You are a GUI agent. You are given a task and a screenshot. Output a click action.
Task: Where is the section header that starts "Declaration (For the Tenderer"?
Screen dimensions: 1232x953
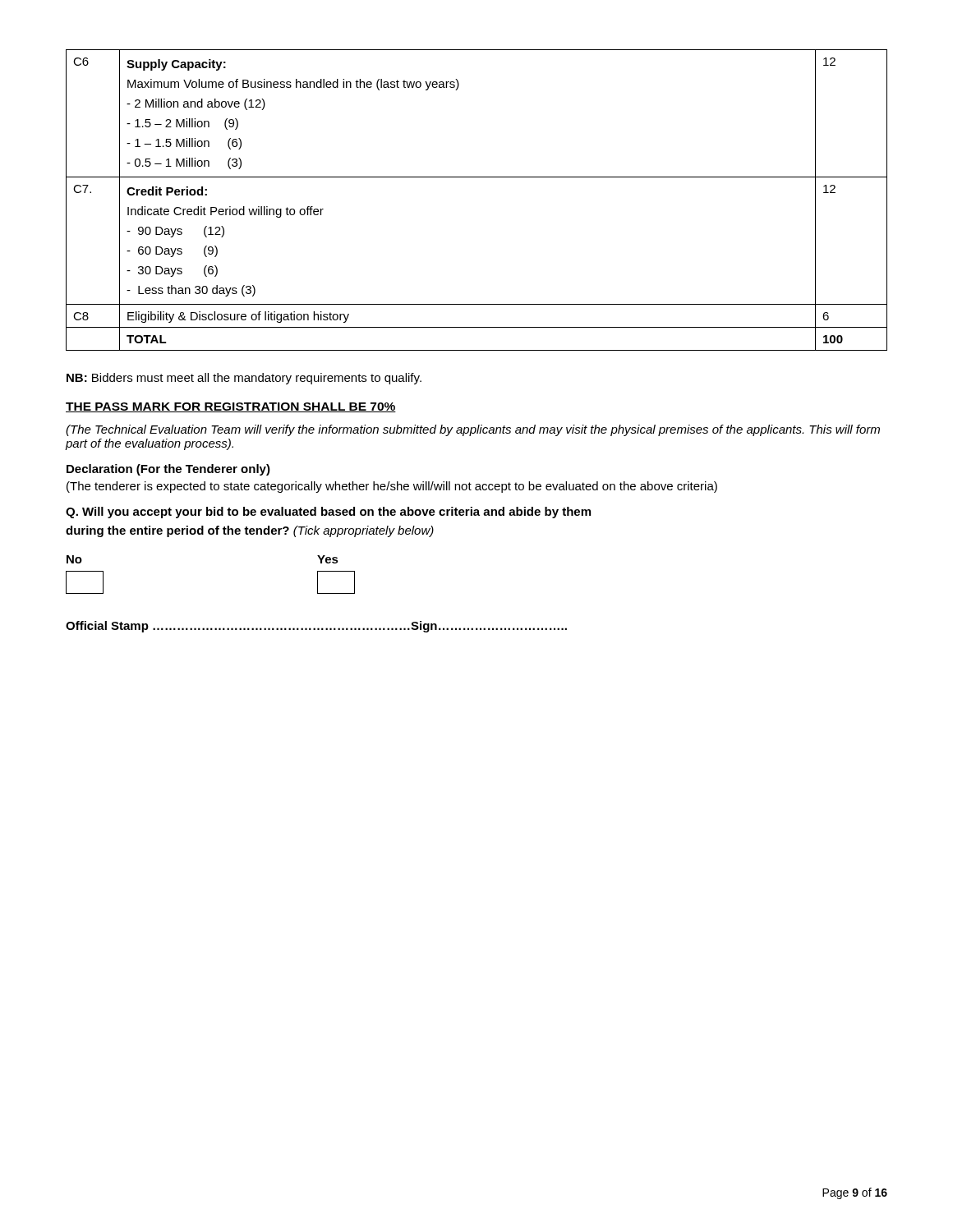(x=168, y=469)
